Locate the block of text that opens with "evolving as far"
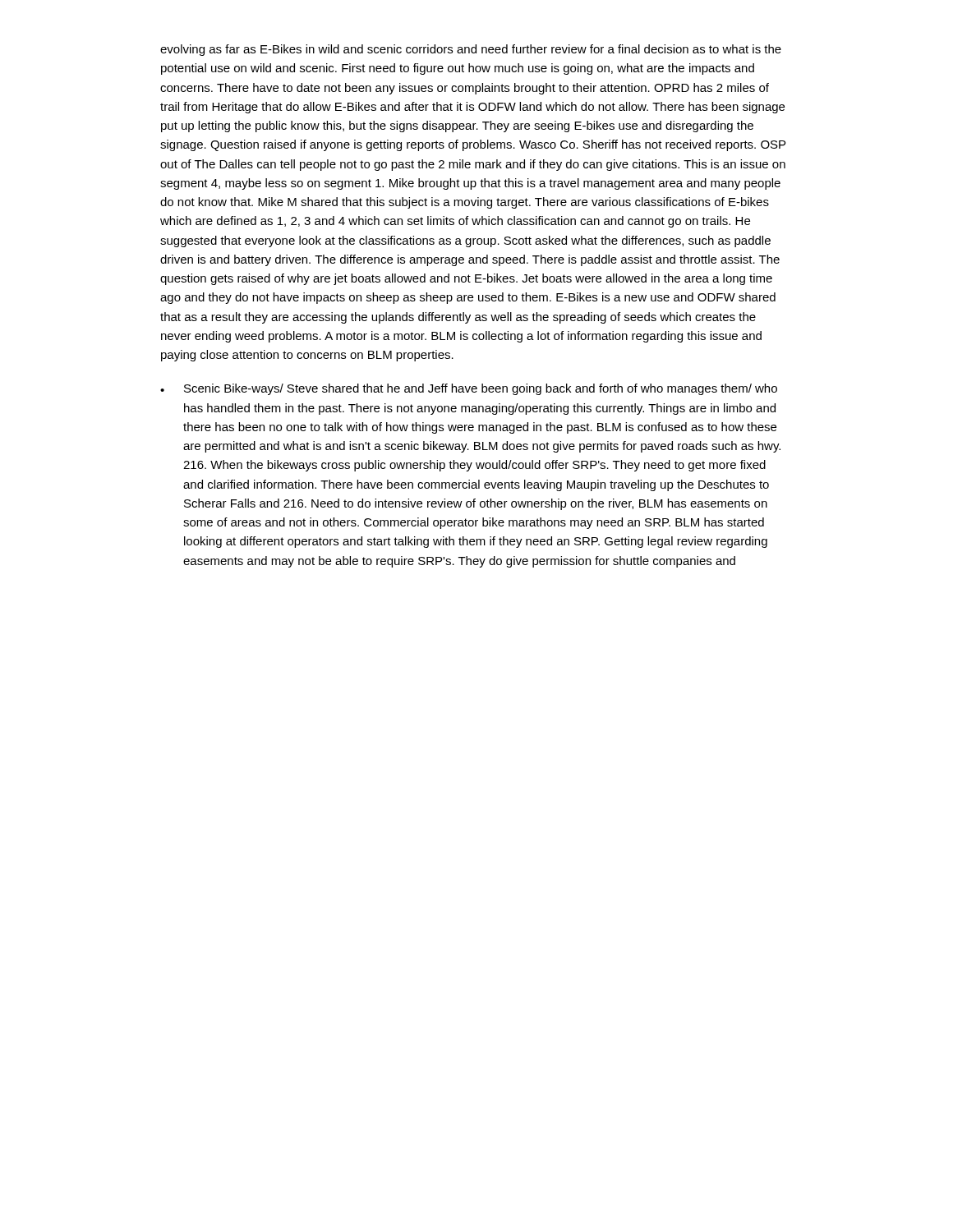Viewport: 953px width, 1232px height. pos(473,202)
